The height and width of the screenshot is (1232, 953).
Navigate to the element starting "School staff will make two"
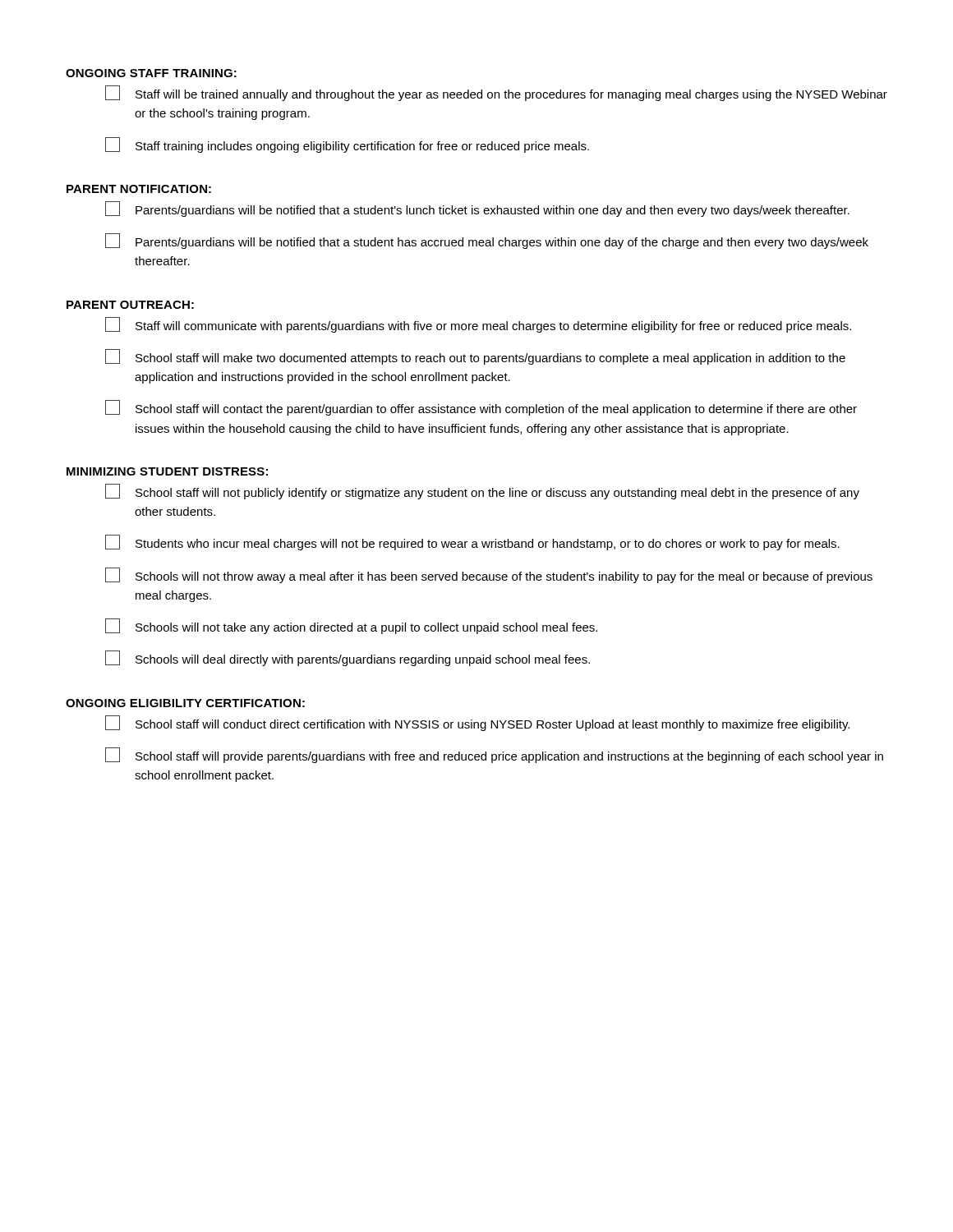496,367
